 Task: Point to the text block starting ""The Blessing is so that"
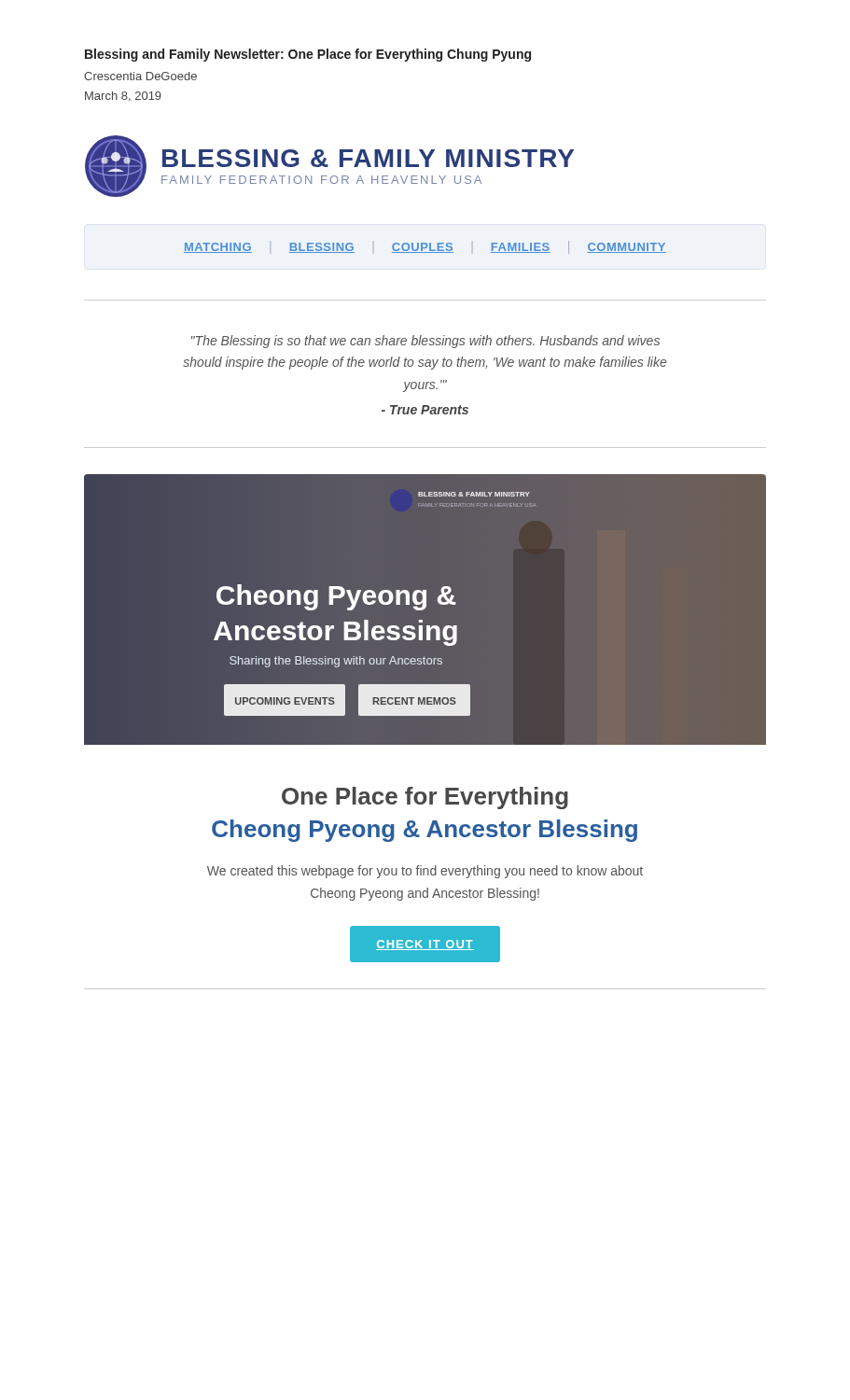[x=425, y=374]
